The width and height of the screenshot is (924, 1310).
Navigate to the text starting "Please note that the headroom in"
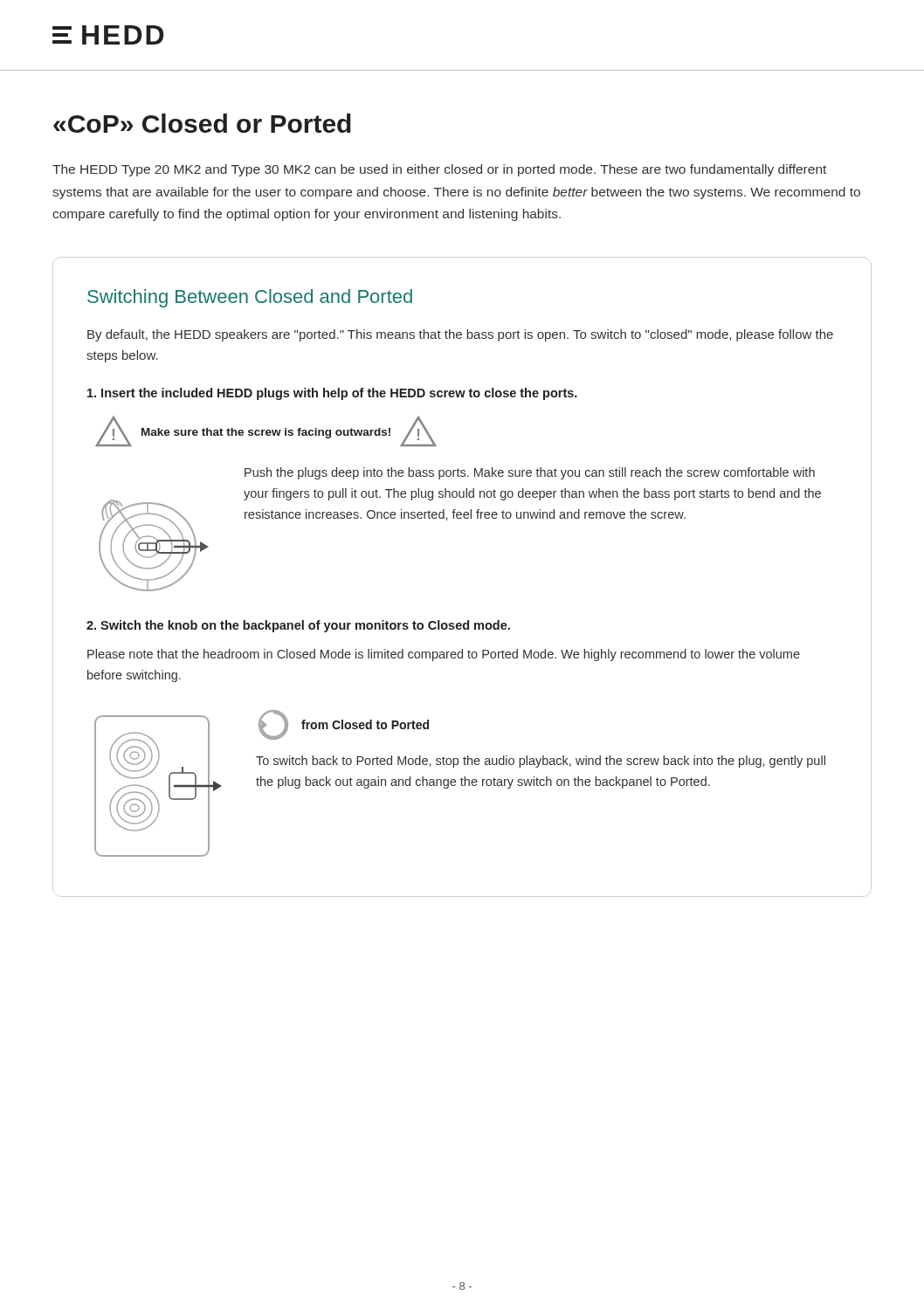443,665
